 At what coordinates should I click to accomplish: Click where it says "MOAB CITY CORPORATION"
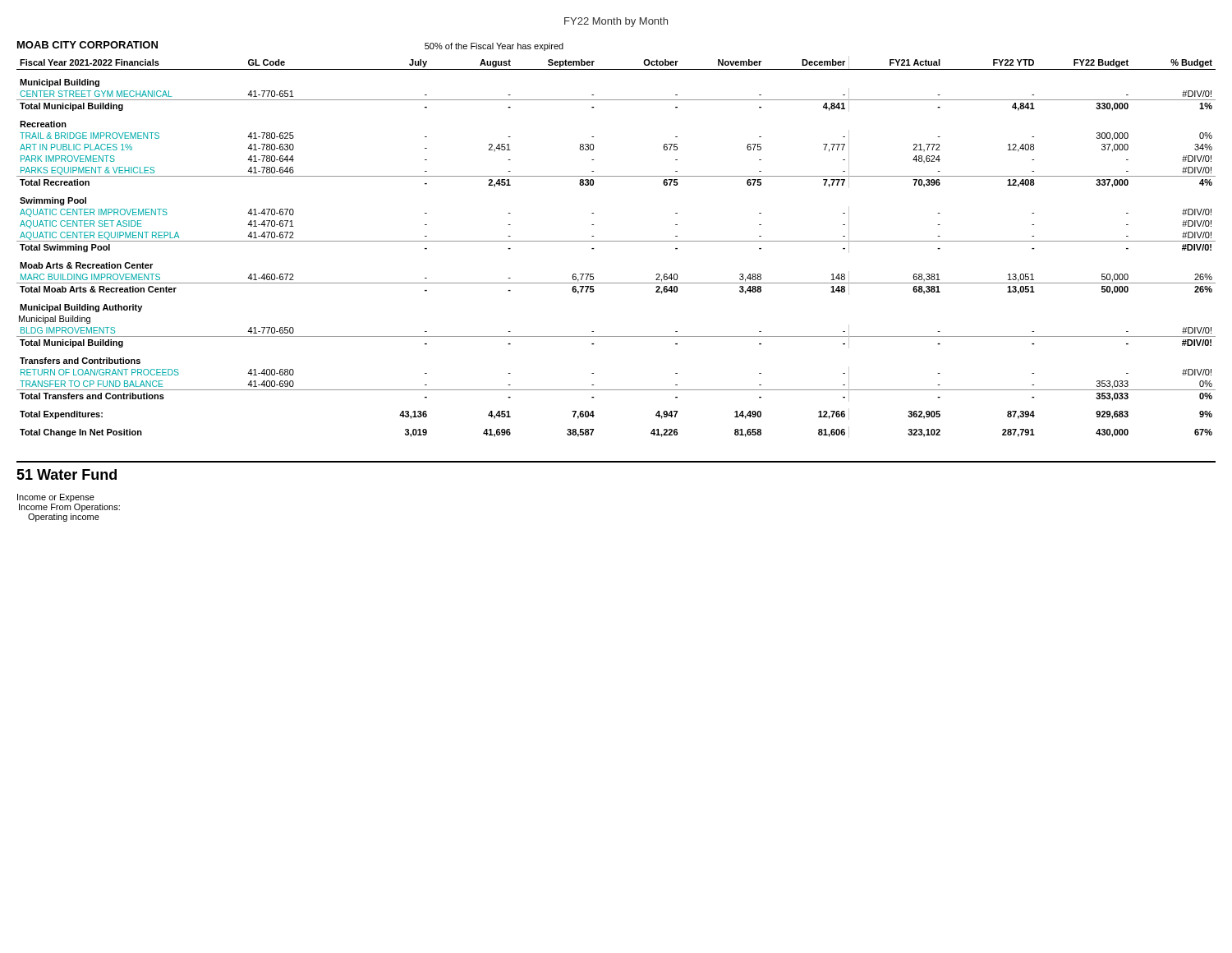point(87,45)
